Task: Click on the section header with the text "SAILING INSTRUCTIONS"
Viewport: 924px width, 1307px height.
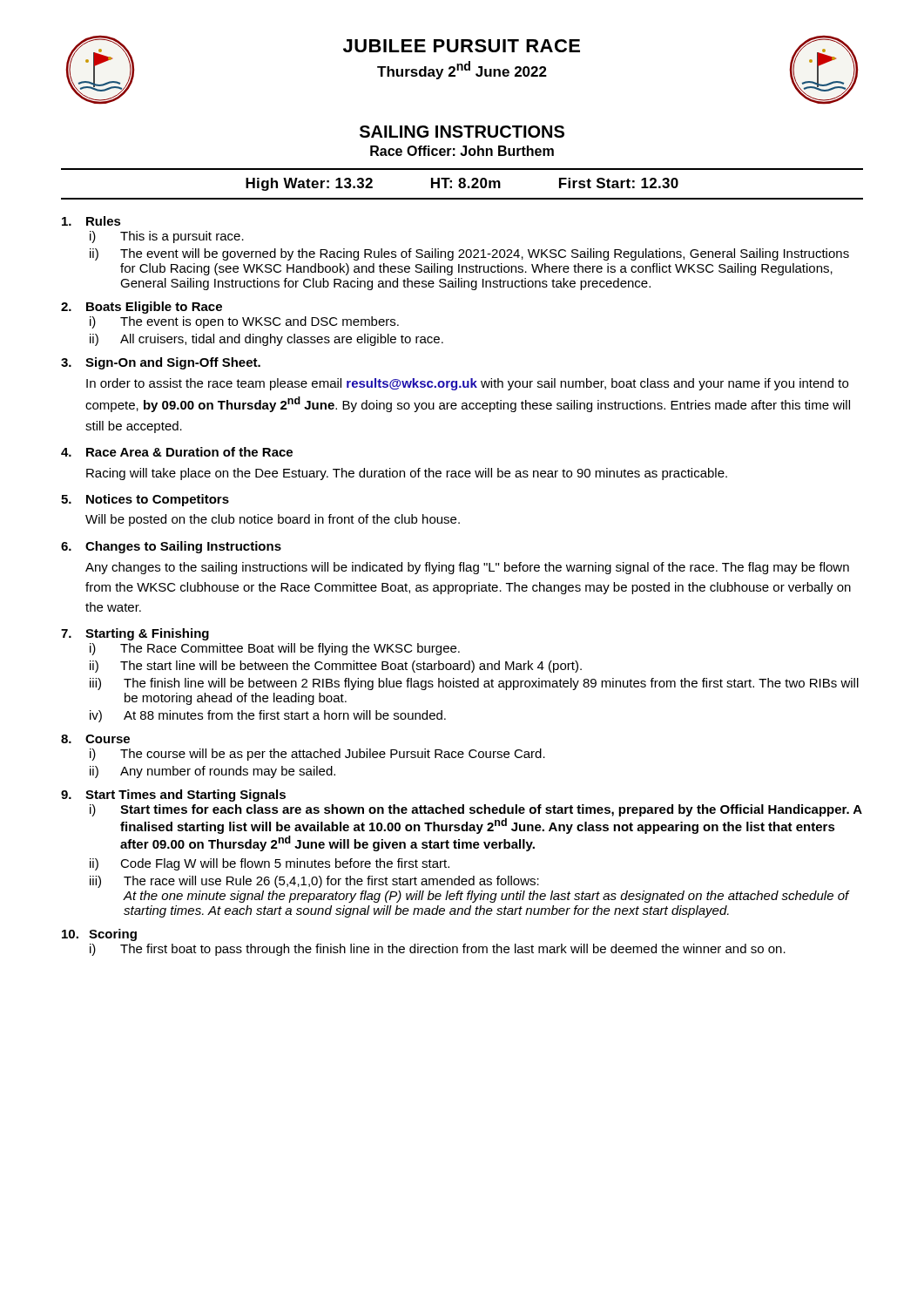Action: click(462, 132)
